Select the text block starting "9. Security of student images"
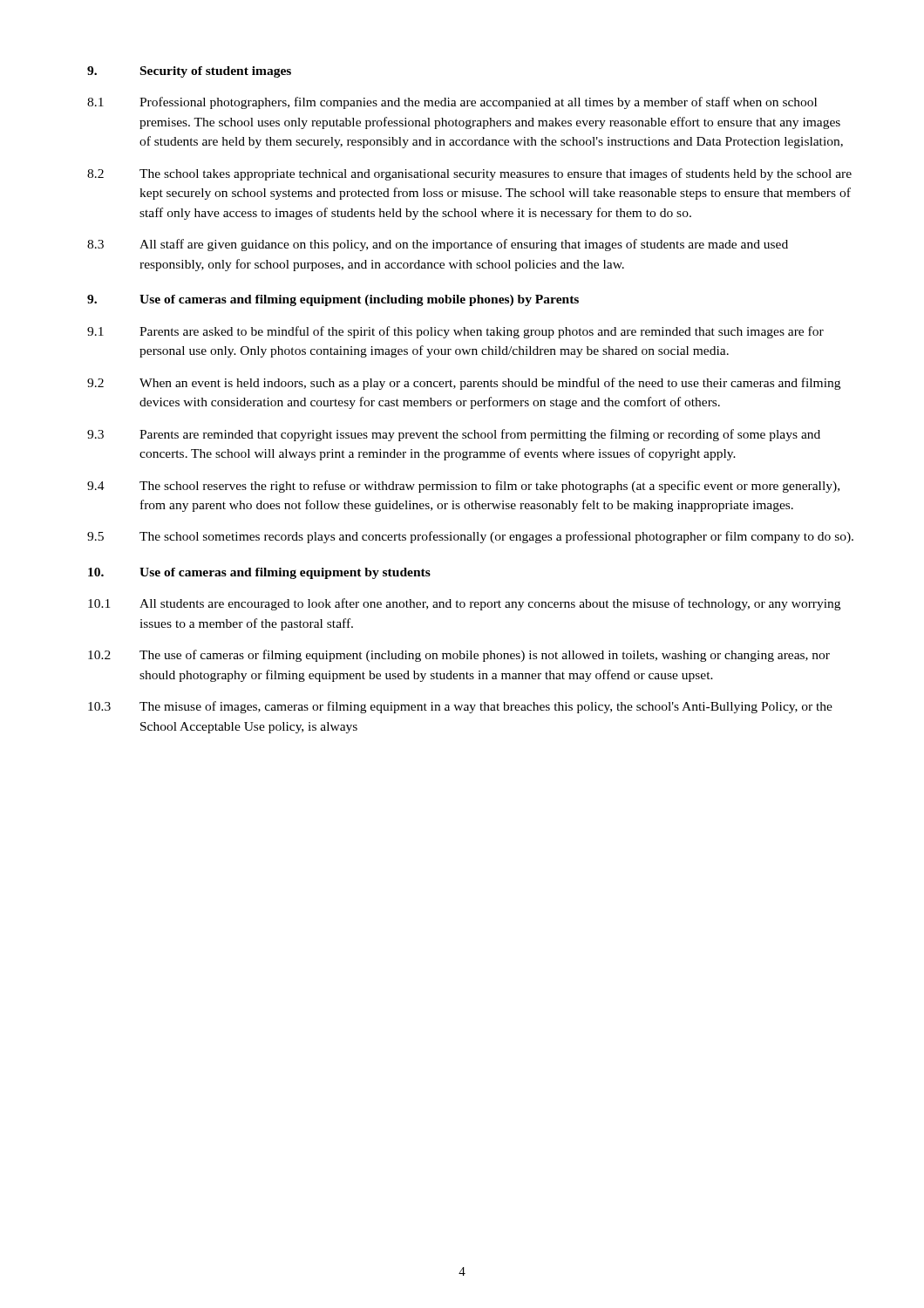Image resolution: width=924 pixels, height=1308 pixels. click(189, 71)
